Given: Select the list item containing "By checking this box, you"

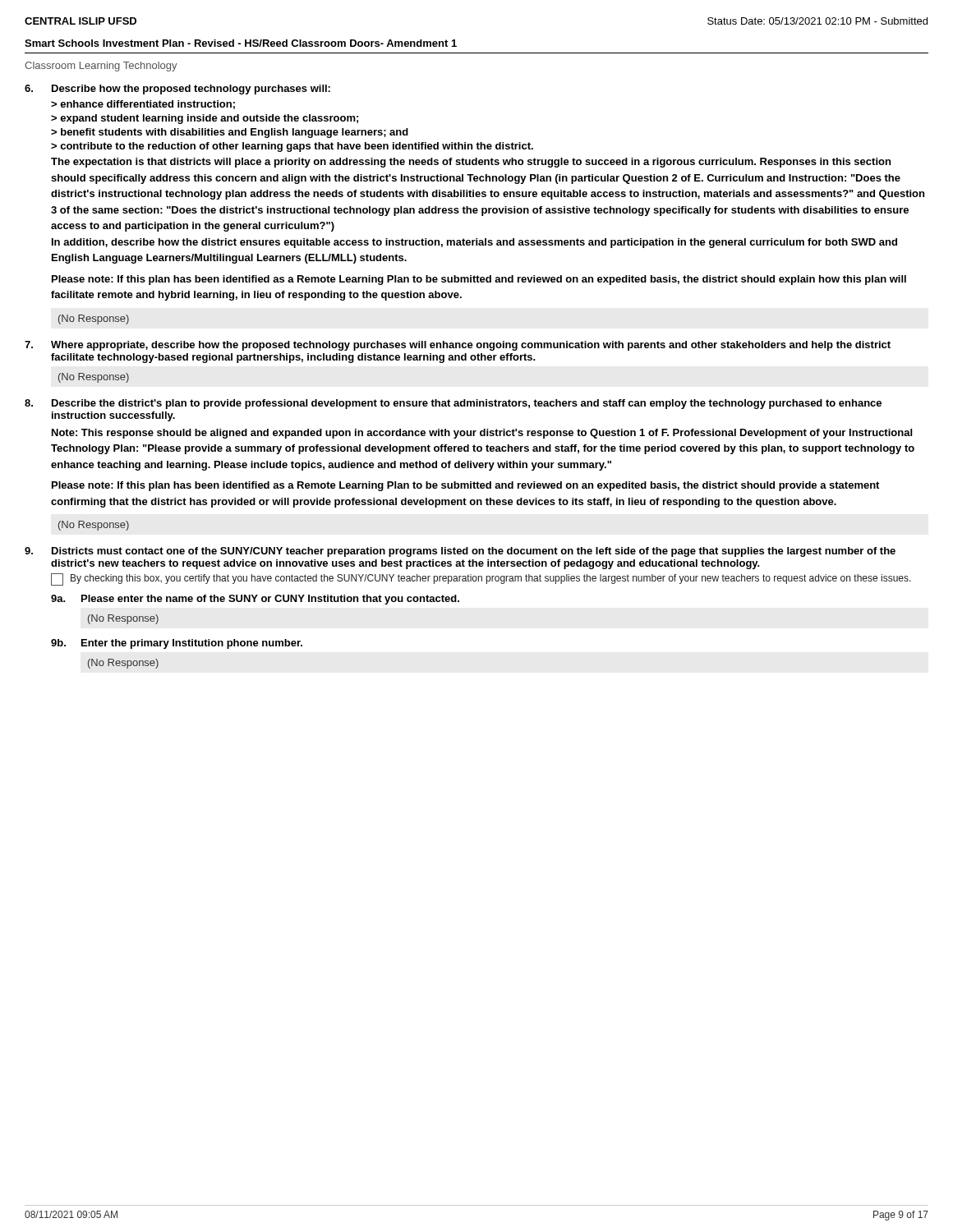Looking at the screenshot, I should coord(490,579).
